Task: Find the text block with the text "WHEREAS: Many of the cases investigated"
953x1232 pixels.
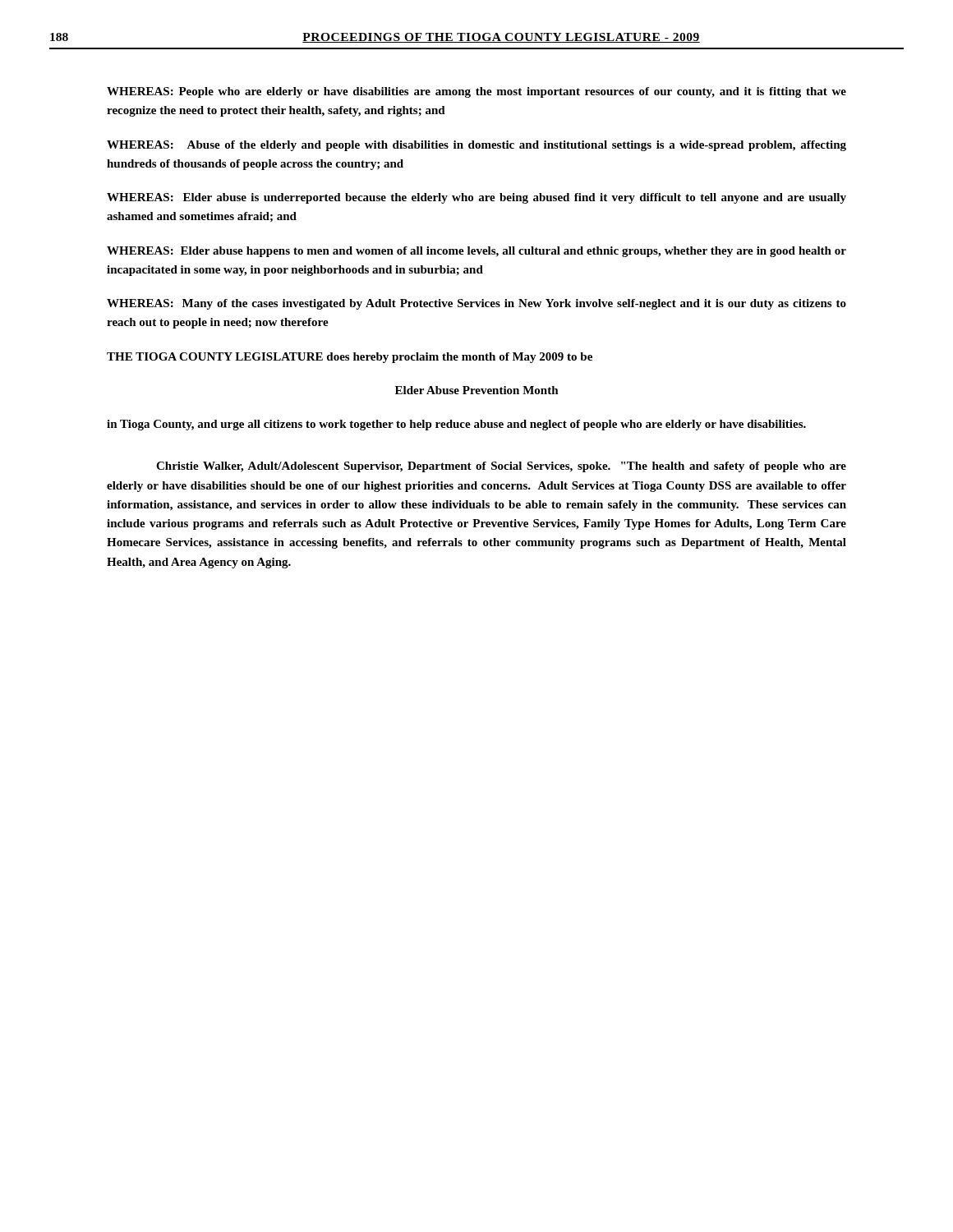Action: 476,313
